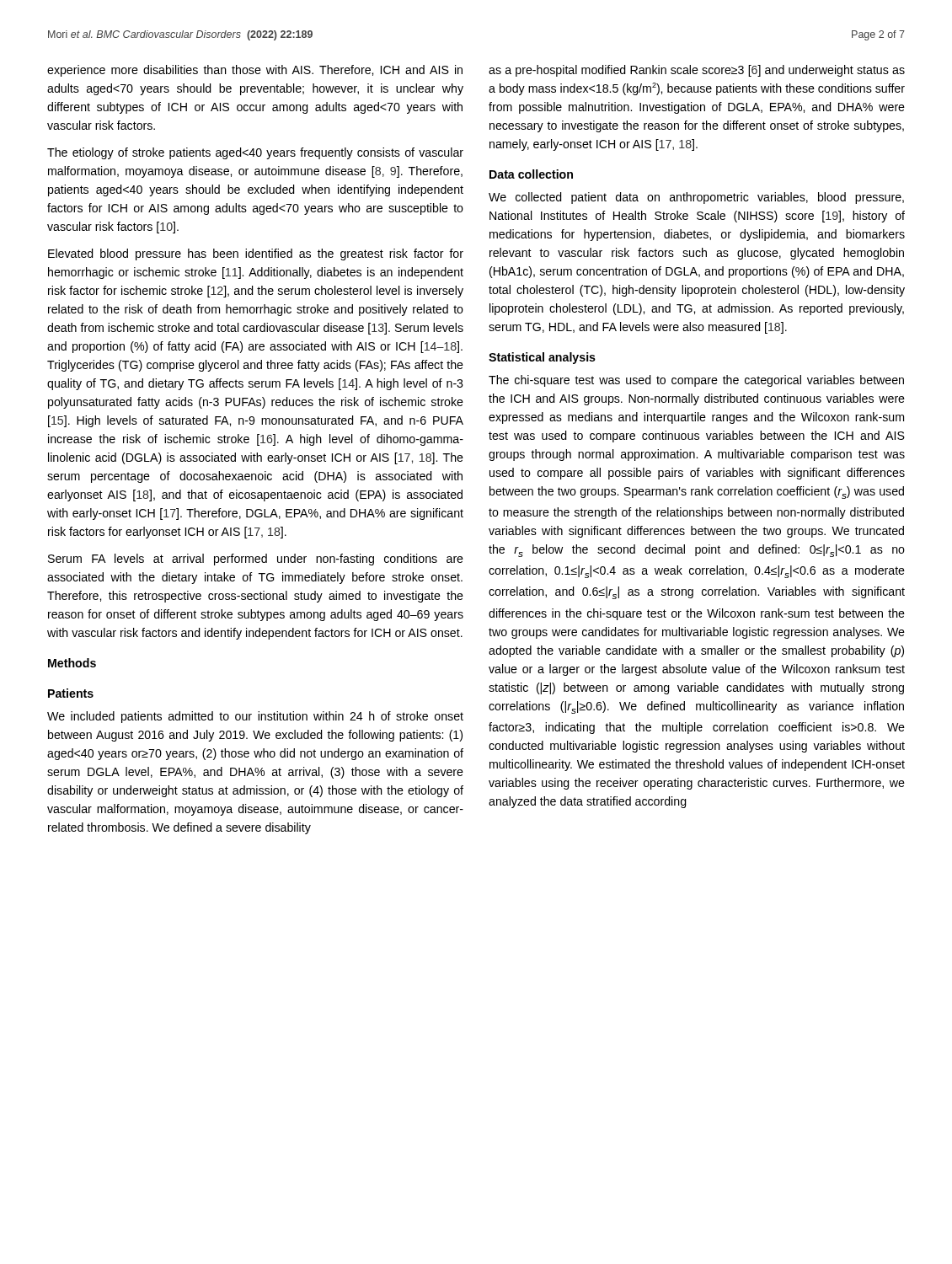Locate the element starting "We collected patient data on anthropometric variables,"
This screenshot has height=1264, width=952.
click(697, 262)
